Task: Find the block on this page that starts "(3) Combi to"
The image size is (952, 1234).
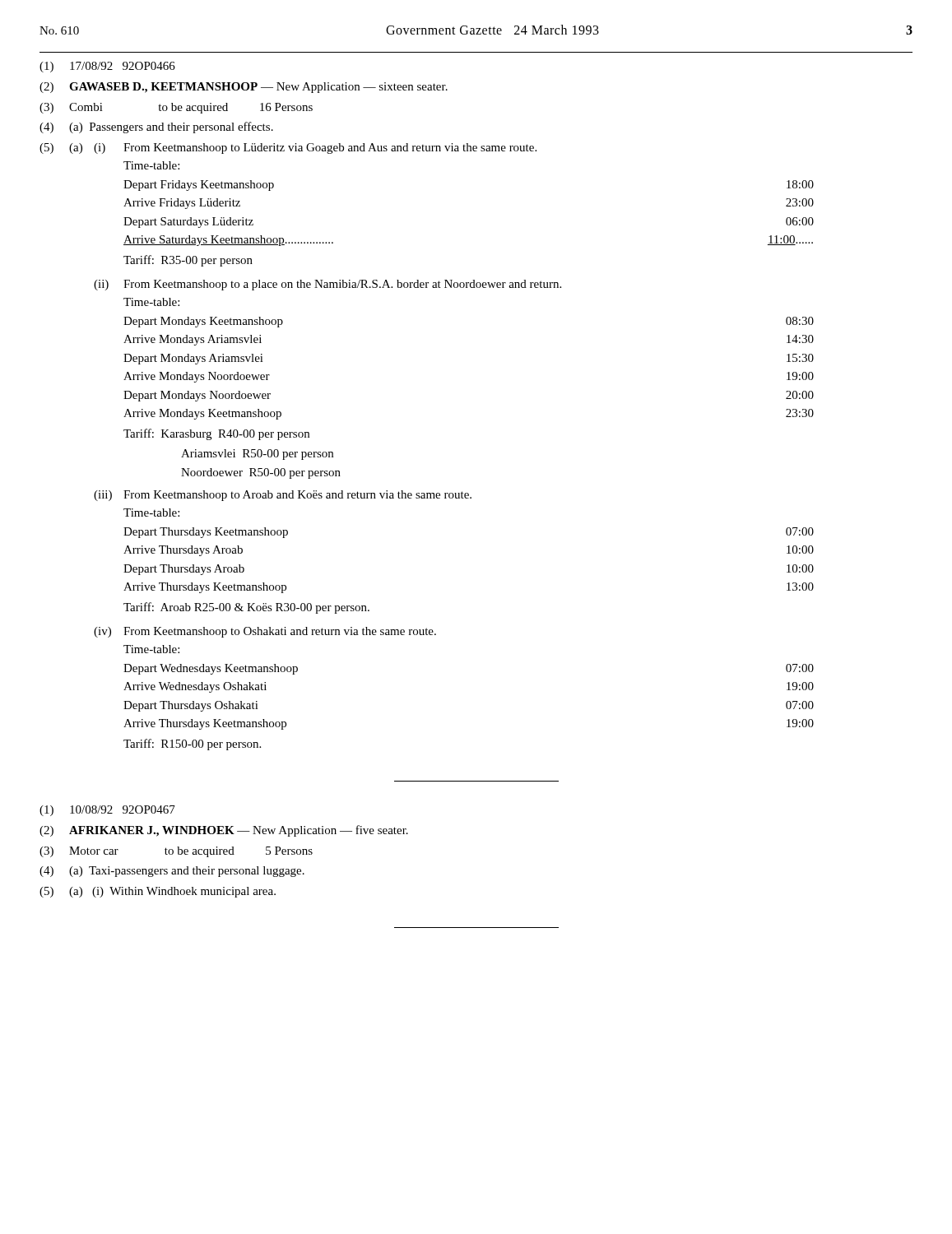Action: click(x=176, y=108)
